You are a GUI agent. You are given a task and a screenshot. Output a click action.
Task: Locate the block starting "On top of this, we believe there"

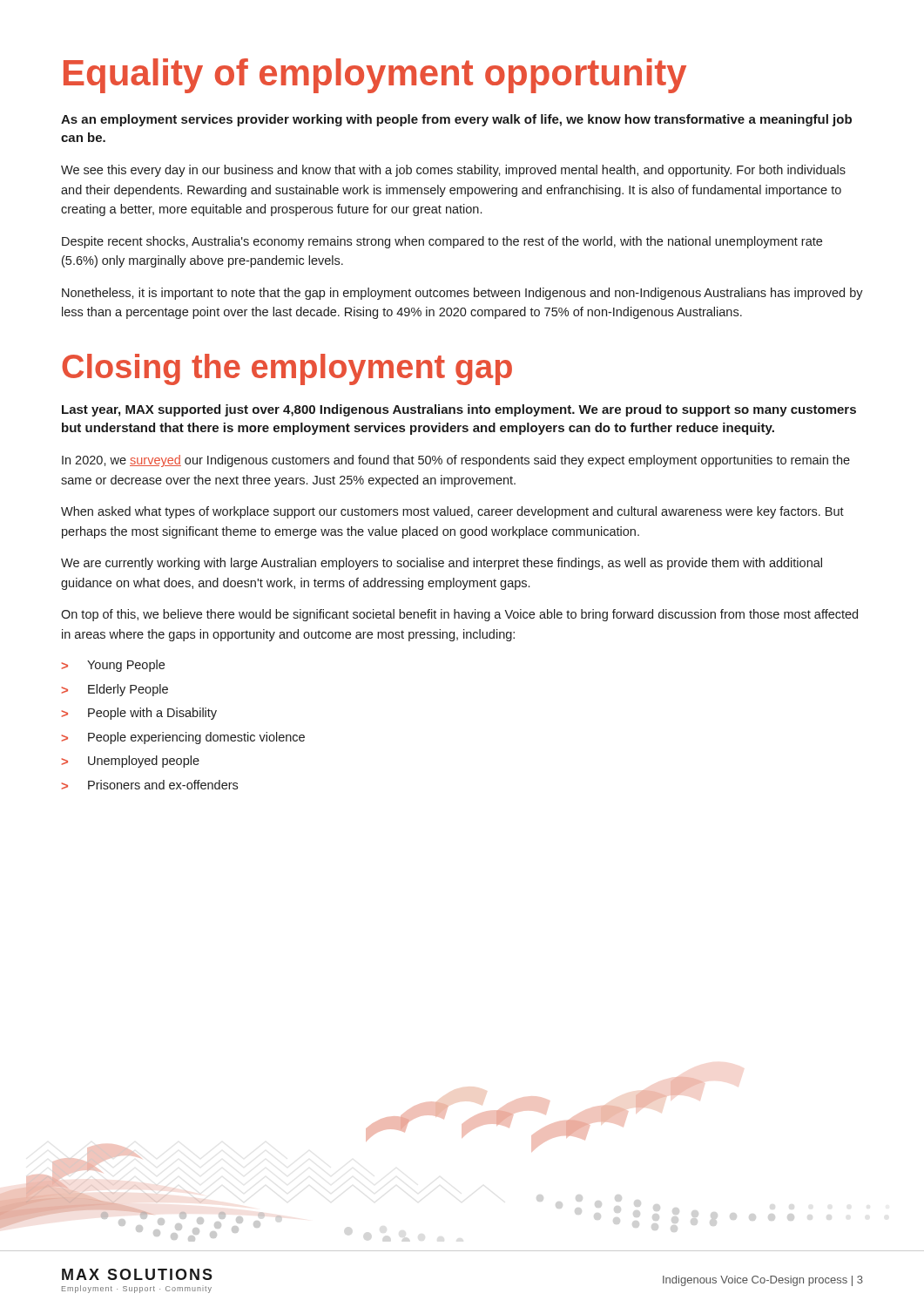[x=462, y=624]
